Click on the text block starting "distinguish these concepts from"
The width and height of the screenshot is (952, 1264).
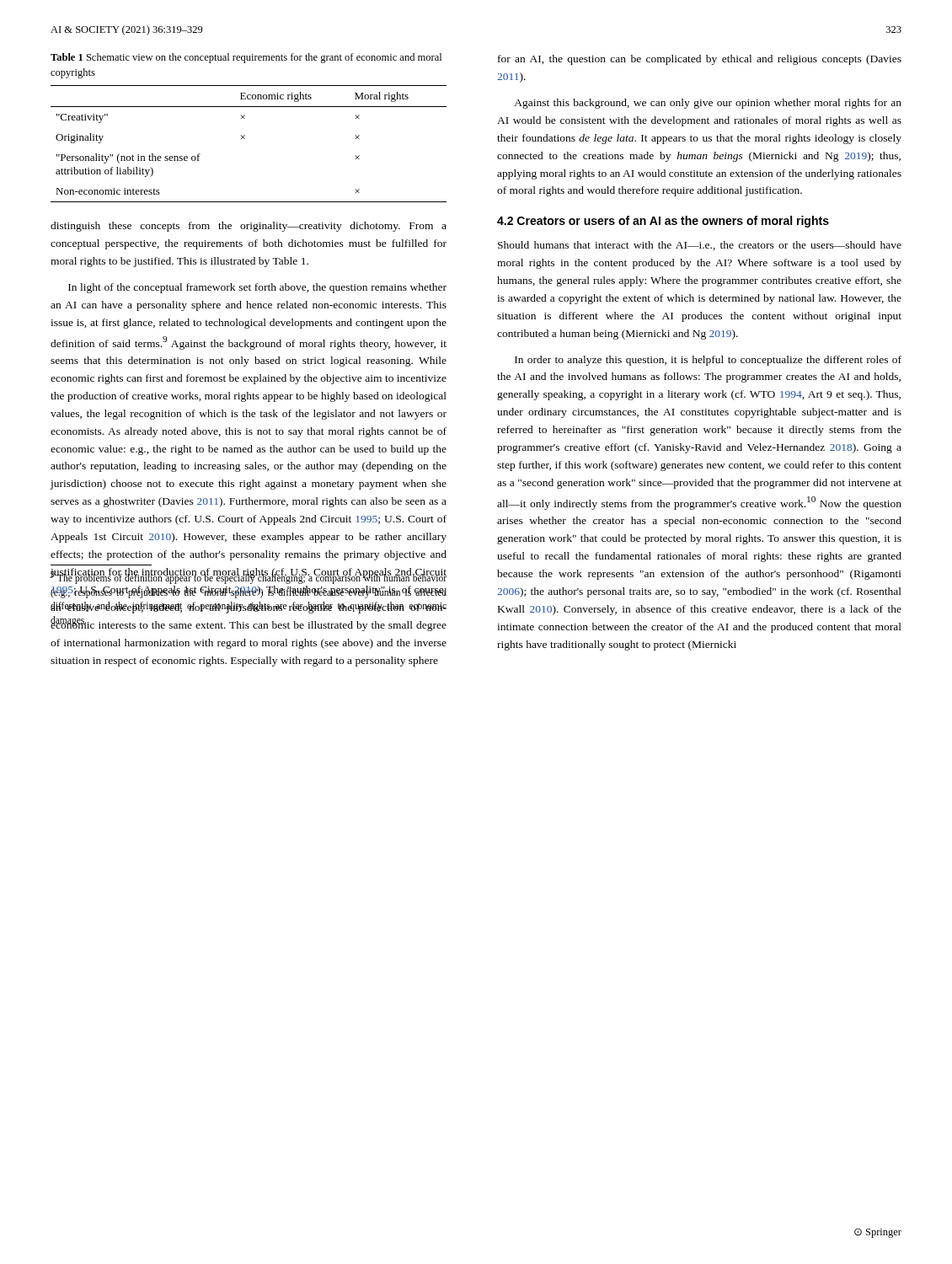coord(249,443)
